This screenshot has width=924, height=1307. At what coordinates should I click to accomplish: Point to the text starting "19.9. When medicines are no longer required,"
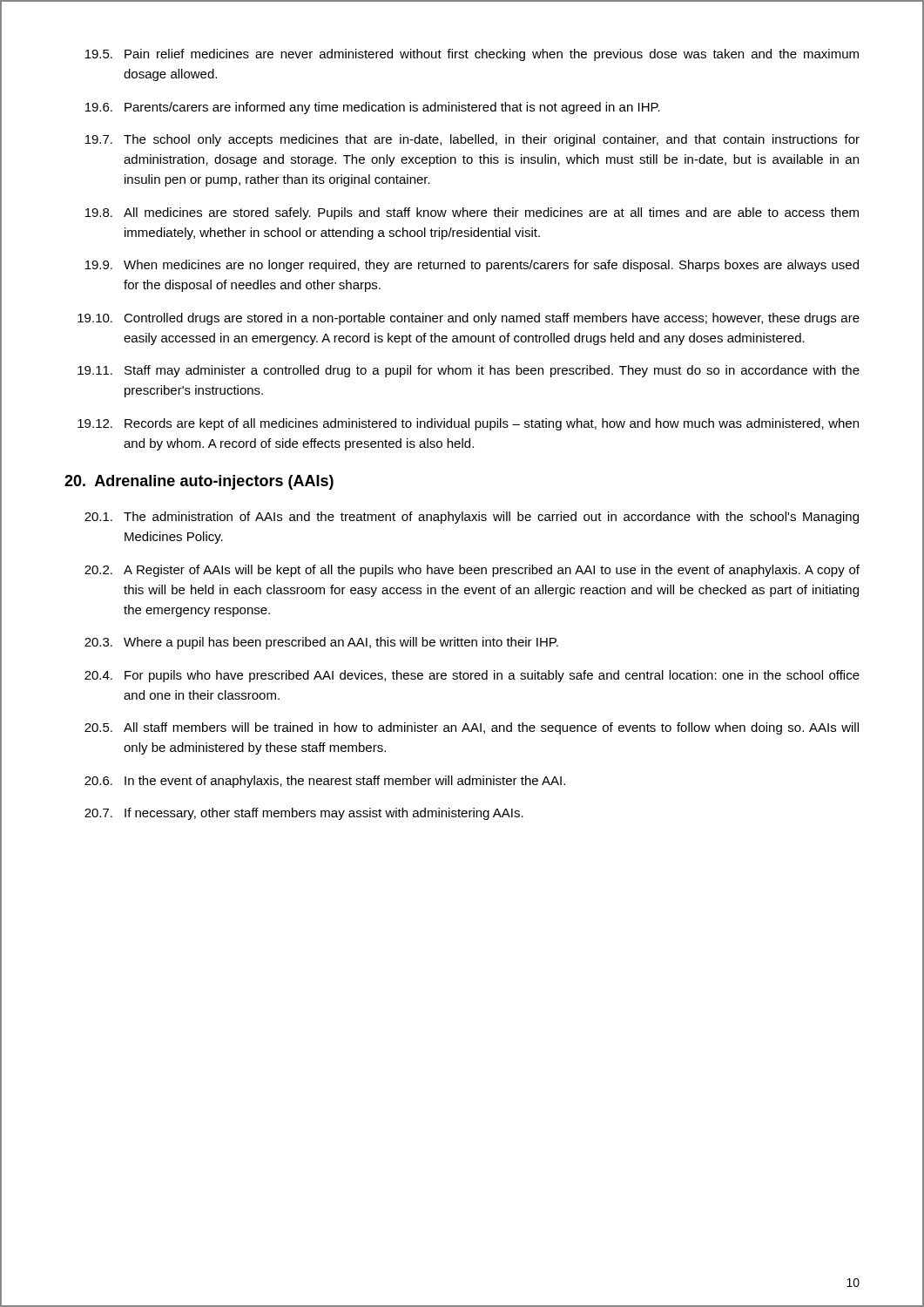(462, 275)
